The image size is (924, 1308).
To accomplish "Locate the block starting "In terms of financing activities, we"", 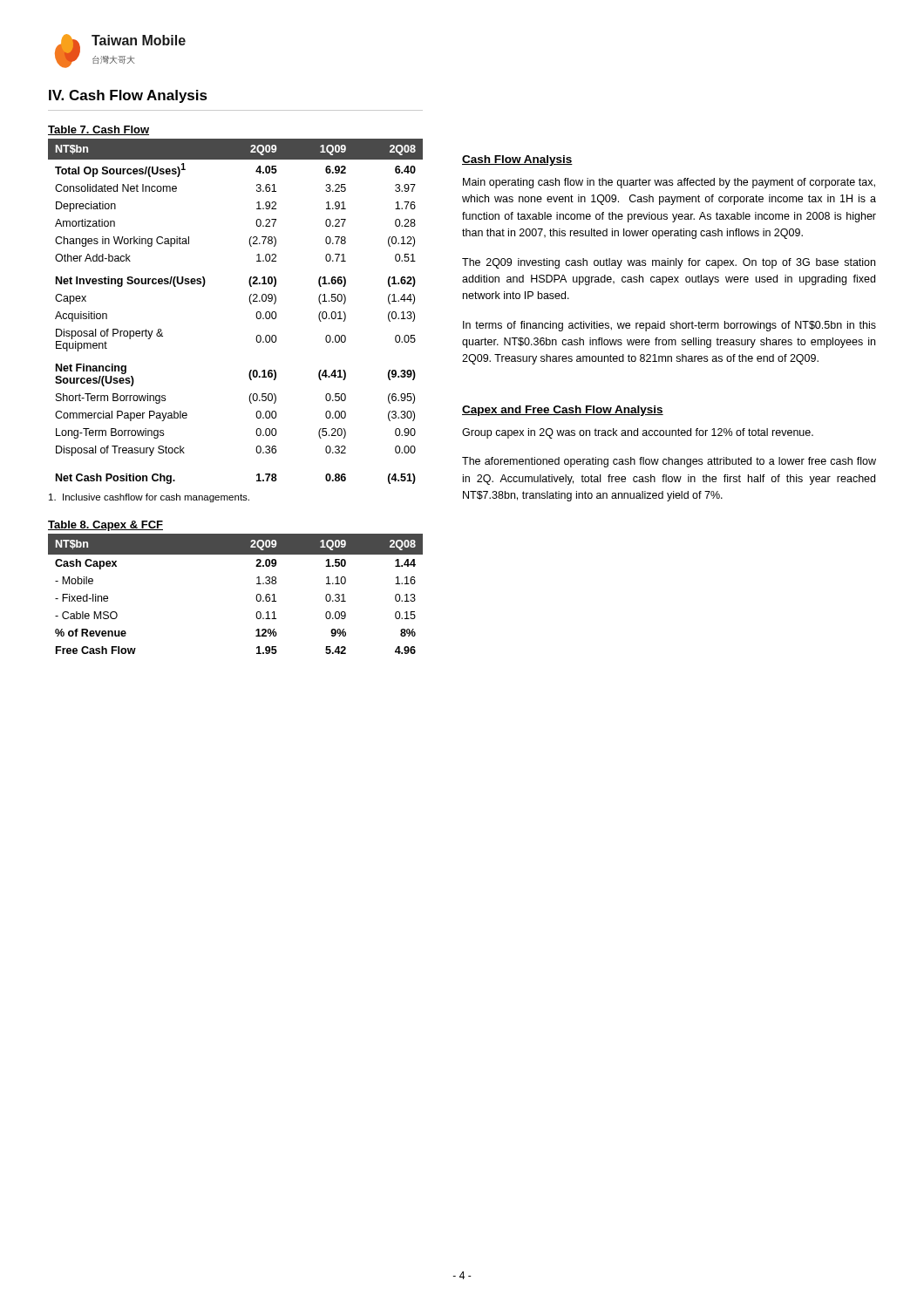I will point(669,342).
